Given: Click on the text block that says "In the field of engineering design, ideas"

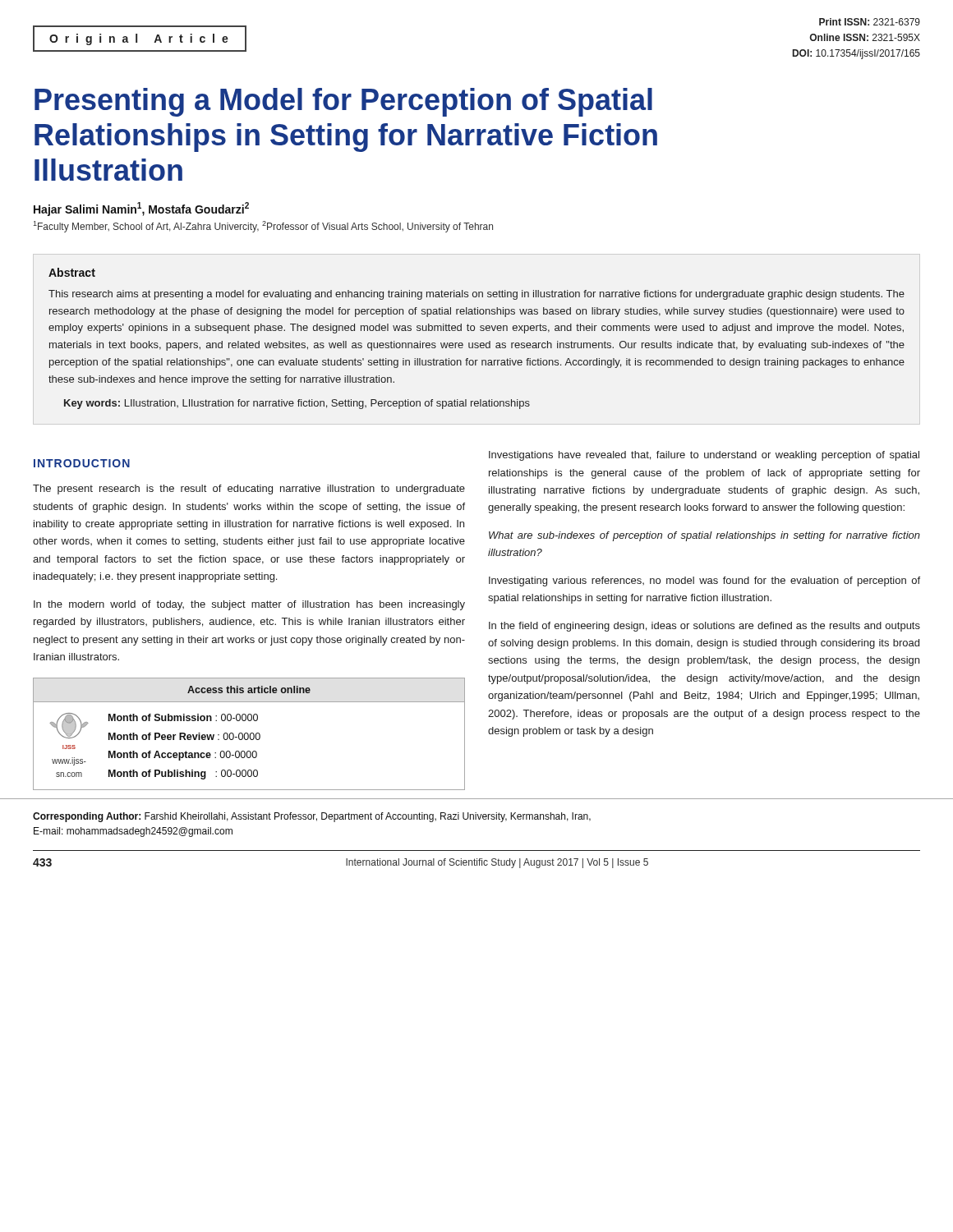Looking at the screenshot, I should (x=704, y=678).
